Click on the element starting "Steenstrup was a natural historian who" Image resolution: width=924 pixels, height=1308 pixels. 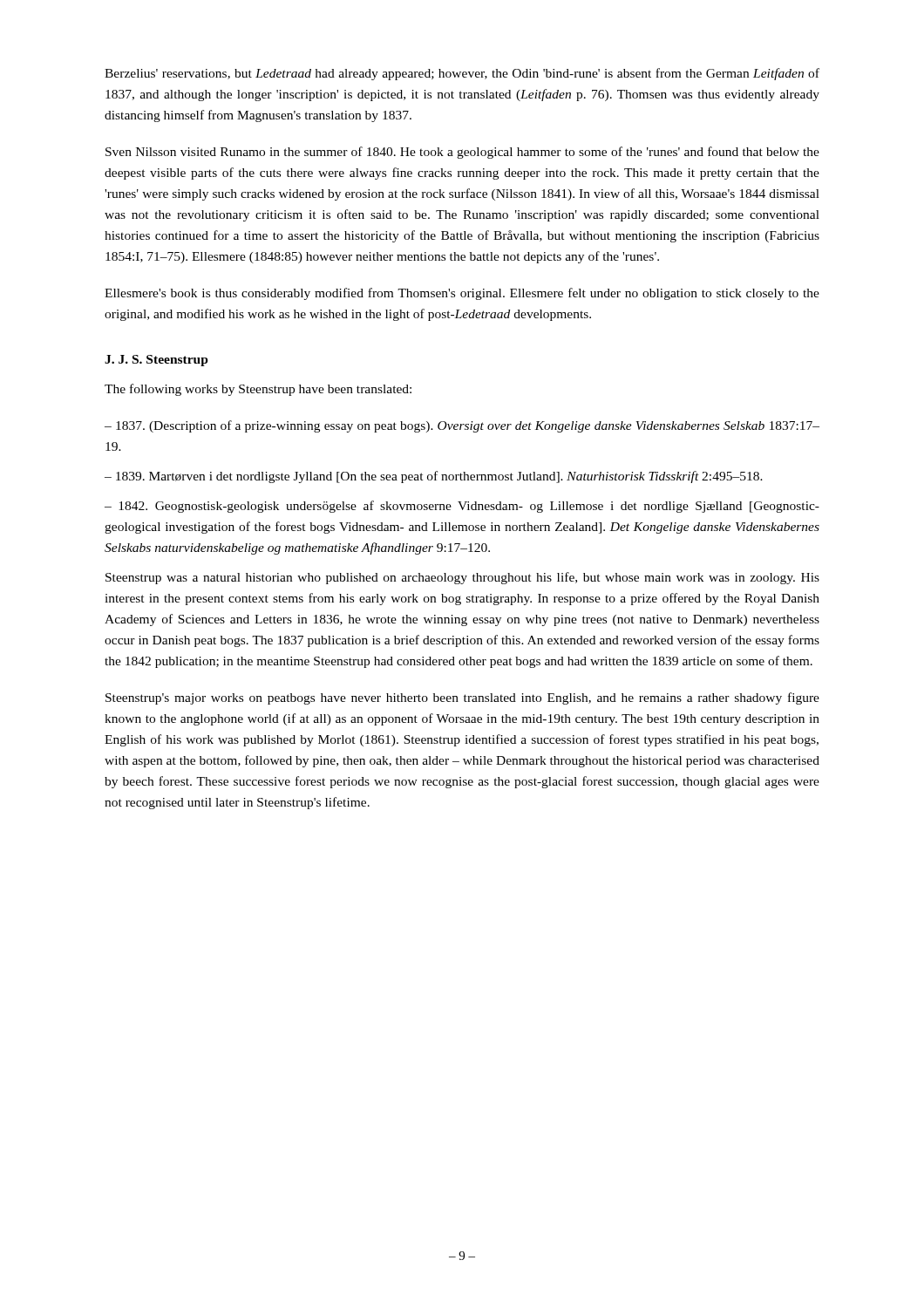coord(462,619)
